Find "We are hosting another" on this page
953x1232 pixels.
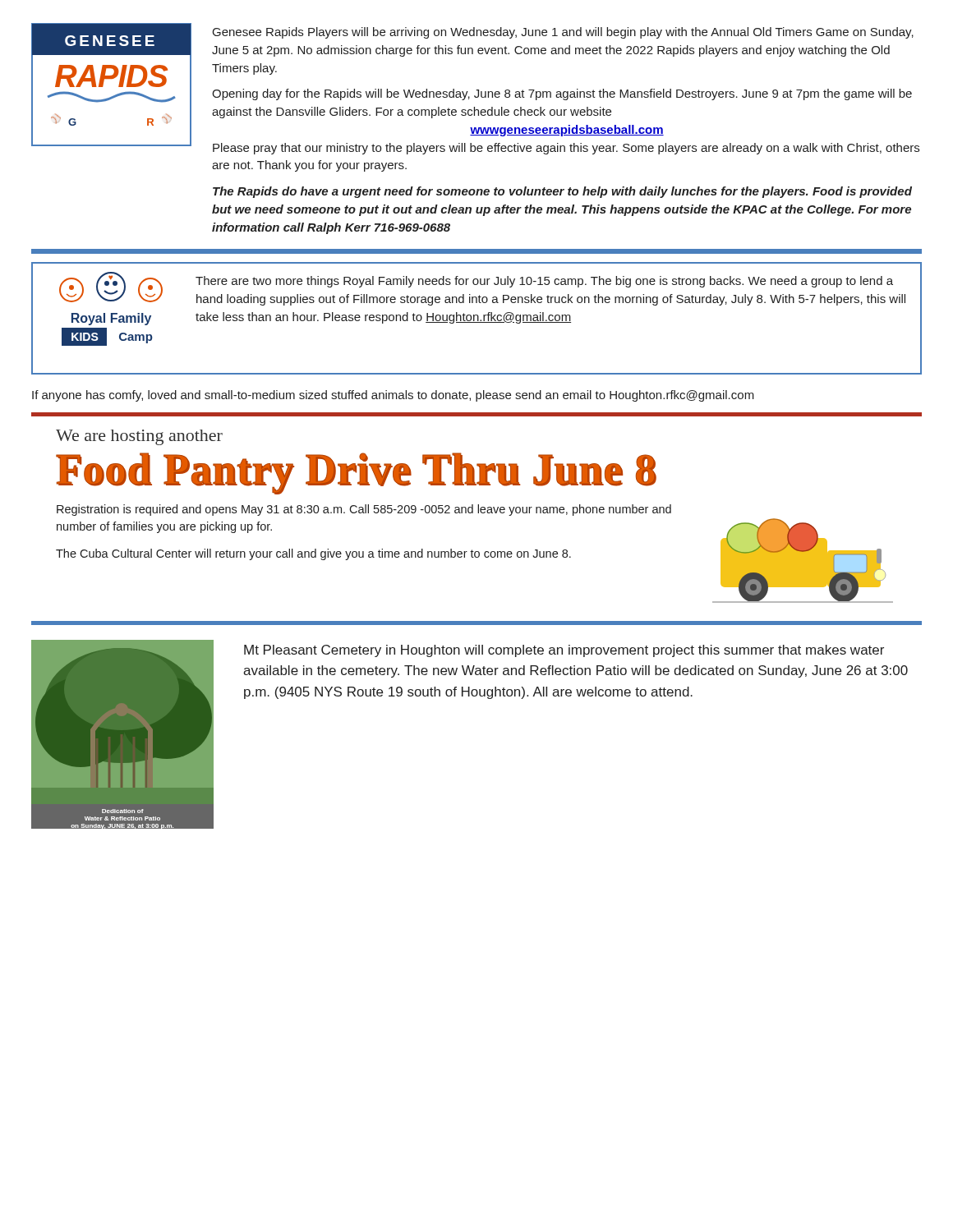139,435
